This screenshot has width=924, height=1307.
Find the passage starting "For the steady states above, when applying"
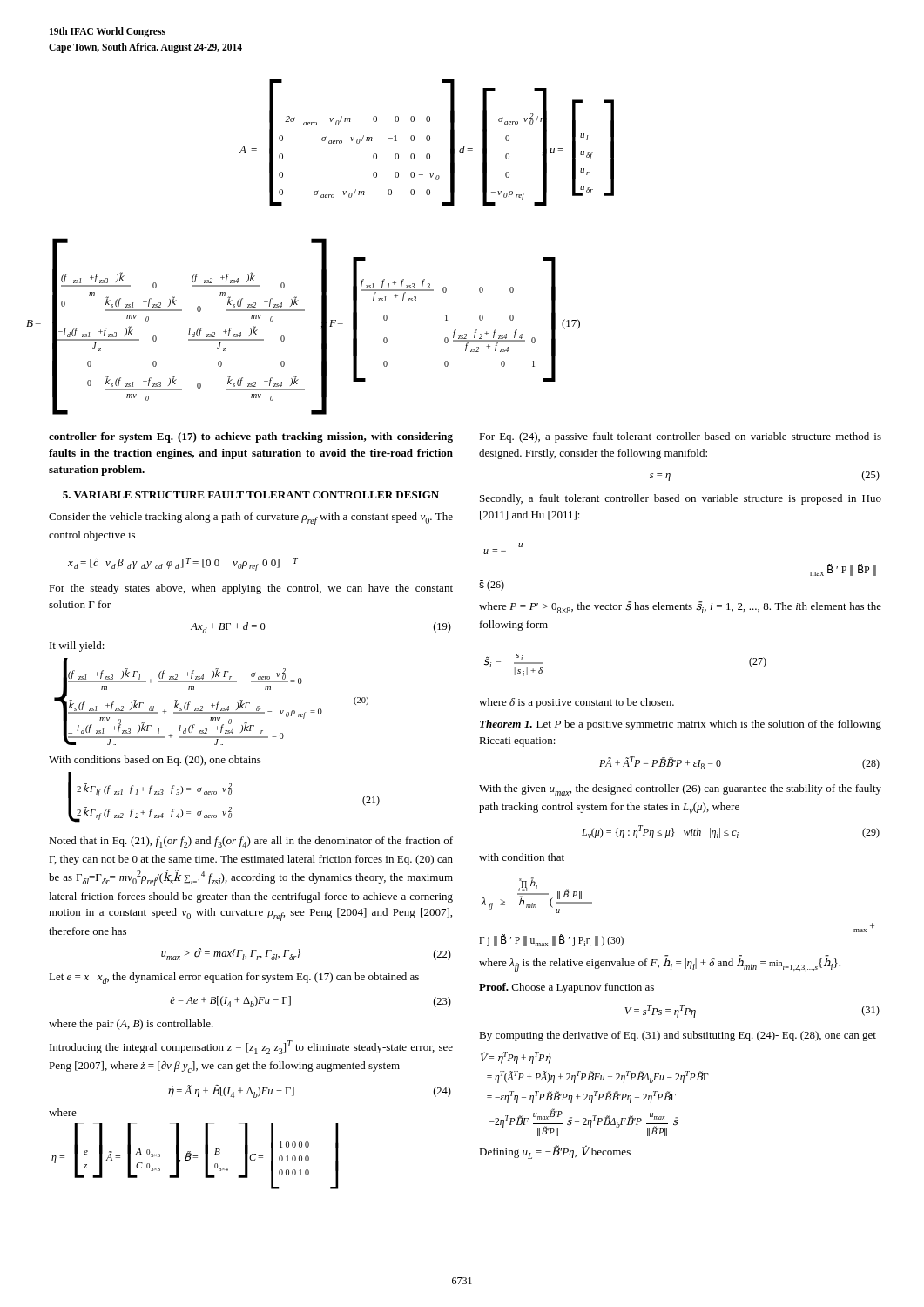click(251, 596)
